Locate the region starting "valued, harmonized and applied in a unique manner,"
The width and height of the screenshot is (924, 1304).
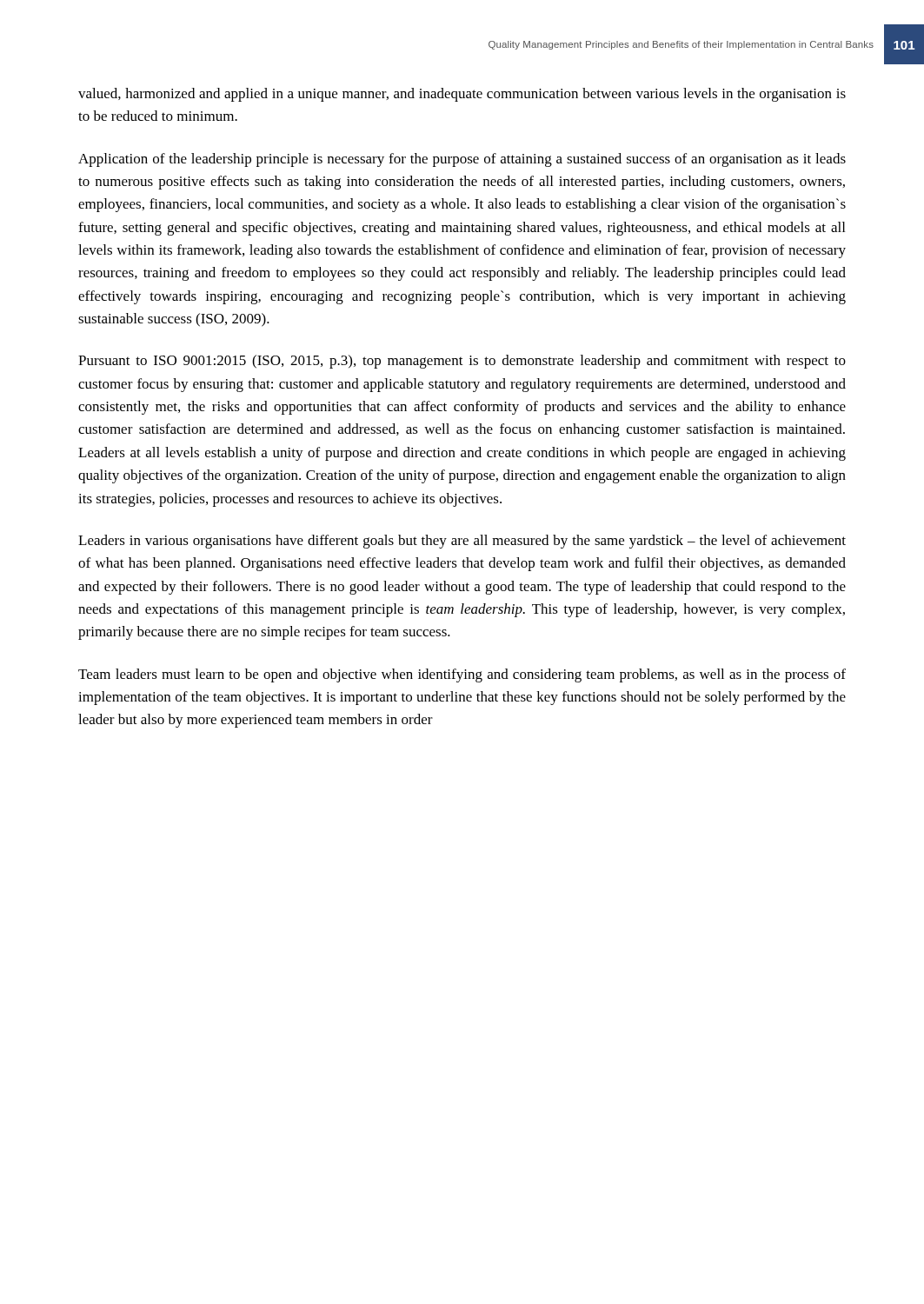coord(462,105)
